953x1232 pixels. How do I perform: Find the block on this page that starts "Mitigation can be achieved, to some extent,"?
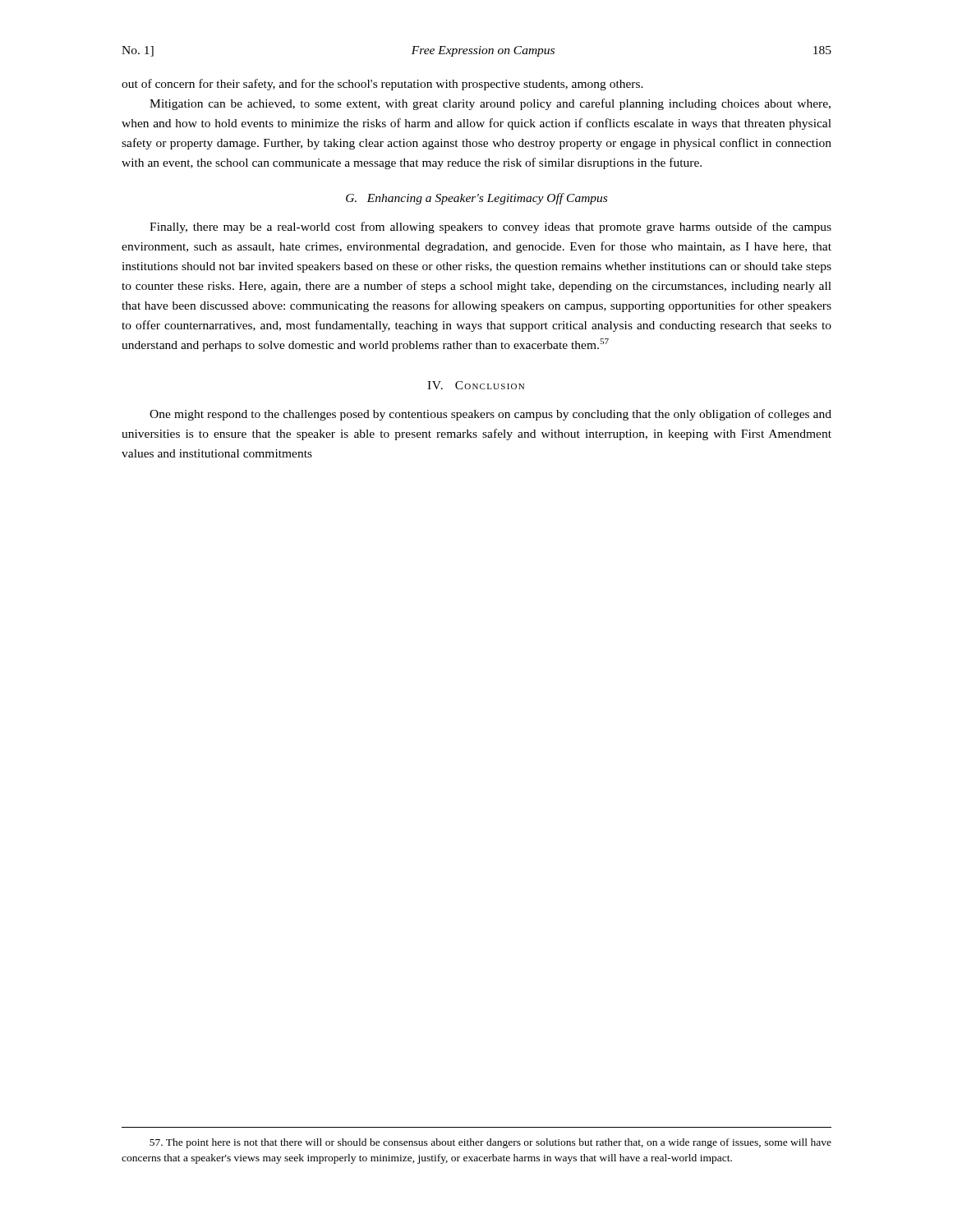pyautogui.click(x=476, y=133)
